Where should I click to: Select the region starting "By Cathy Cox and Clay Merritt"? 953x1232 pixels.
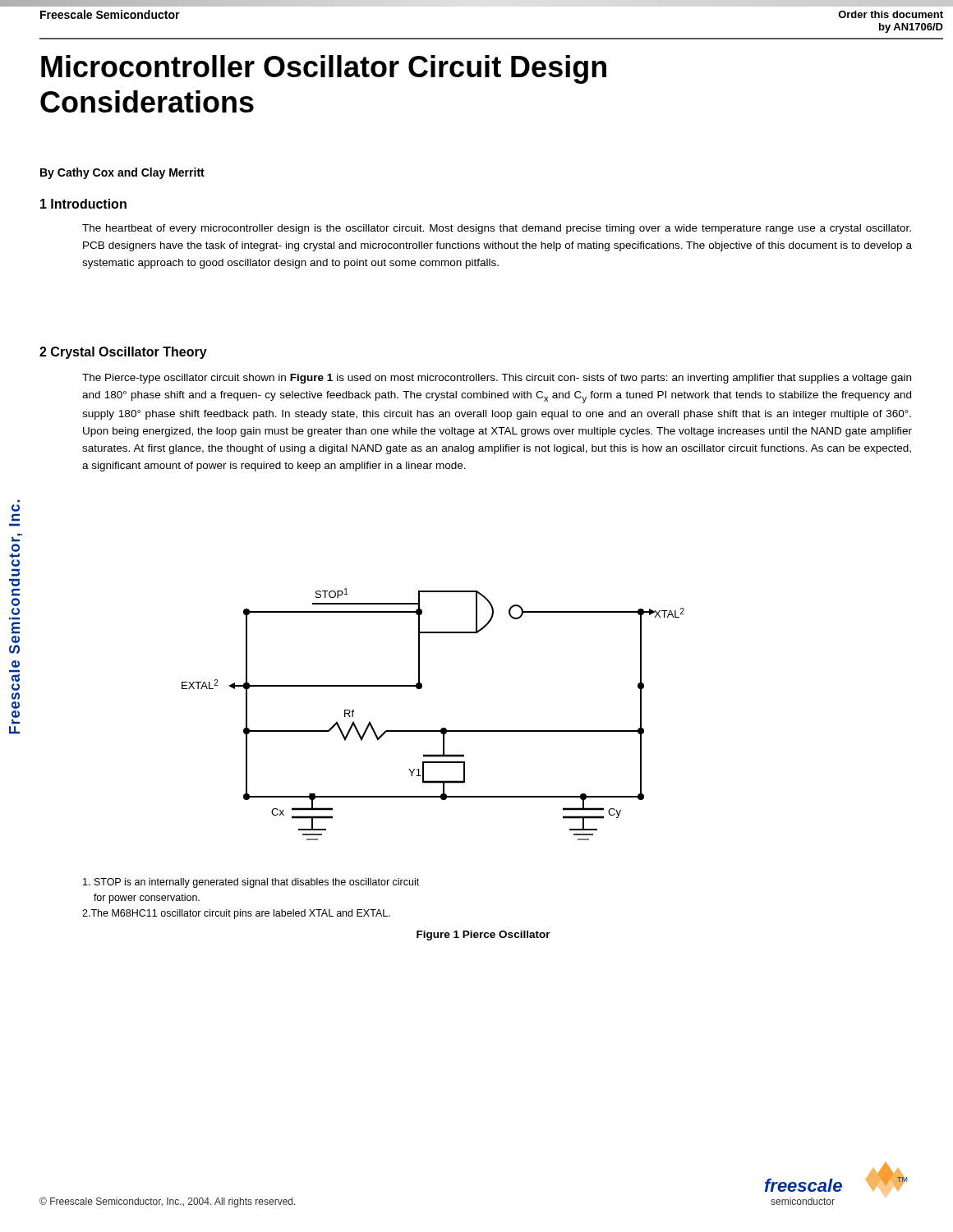point(122,172)
